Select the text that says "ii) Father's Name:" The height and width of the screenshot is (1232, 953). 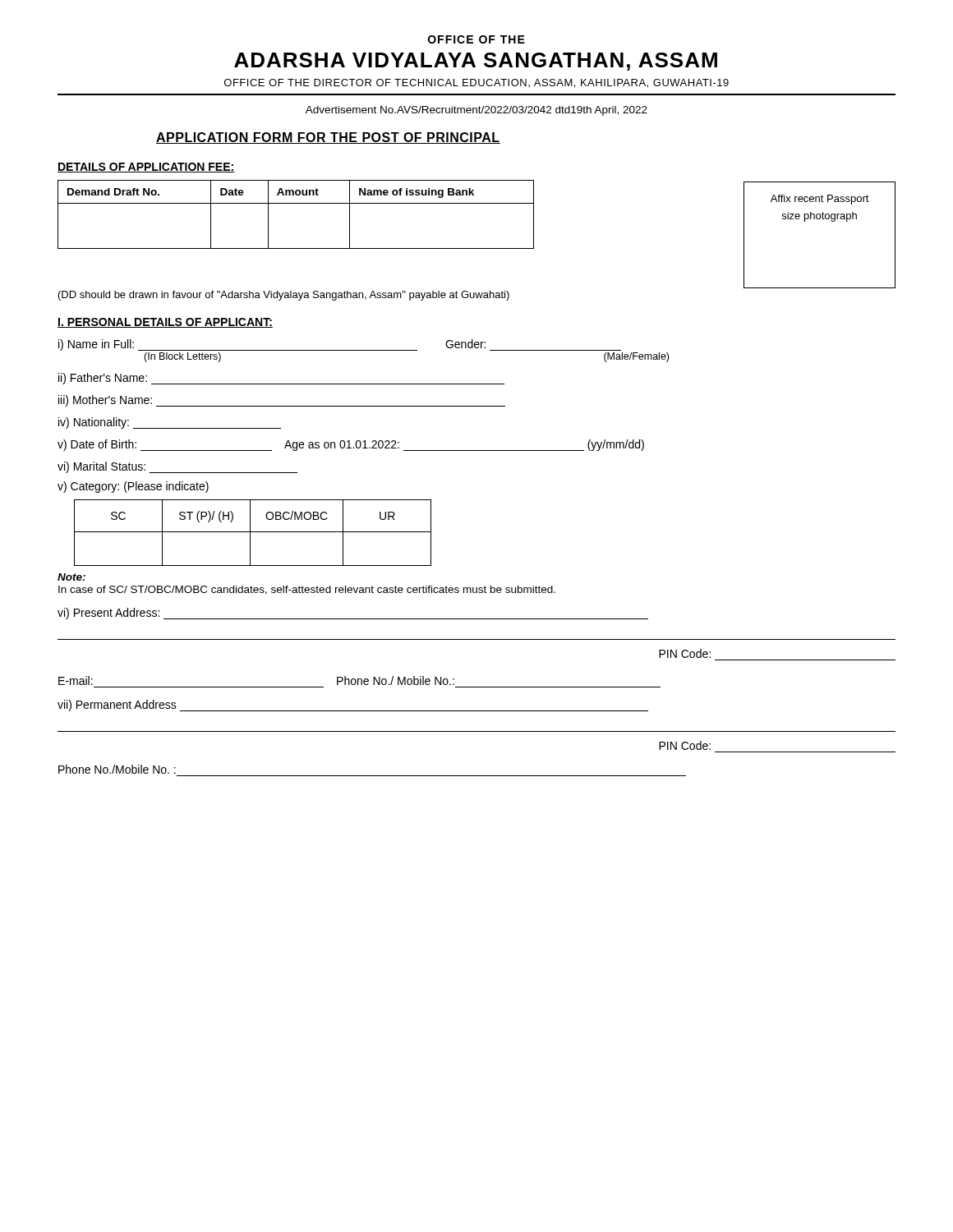281,377
